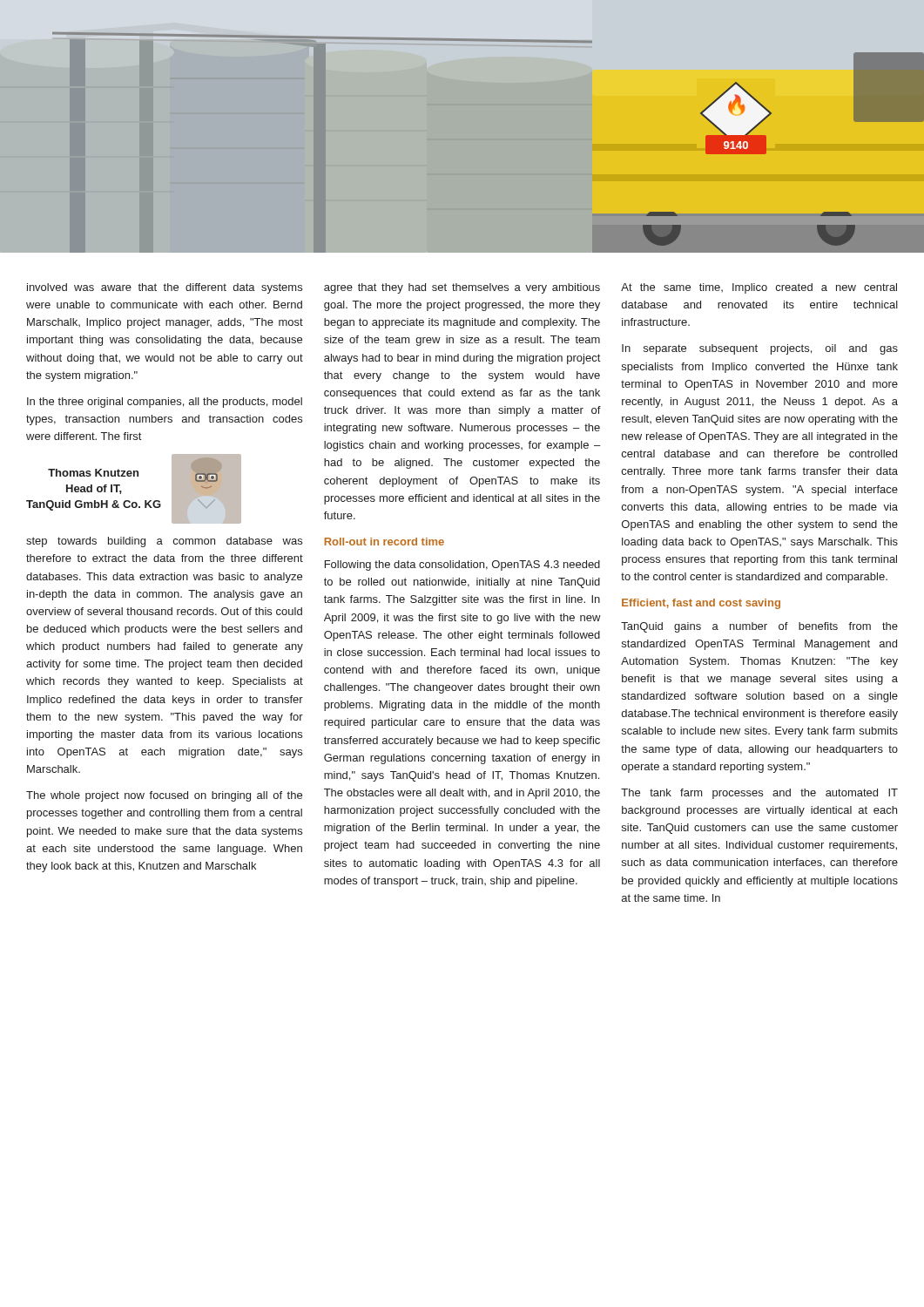Select the text block starting "TanQuid gains a number of benefits"
The height and width of the screenshot is (1307, 924).
[x=760, y=762]
